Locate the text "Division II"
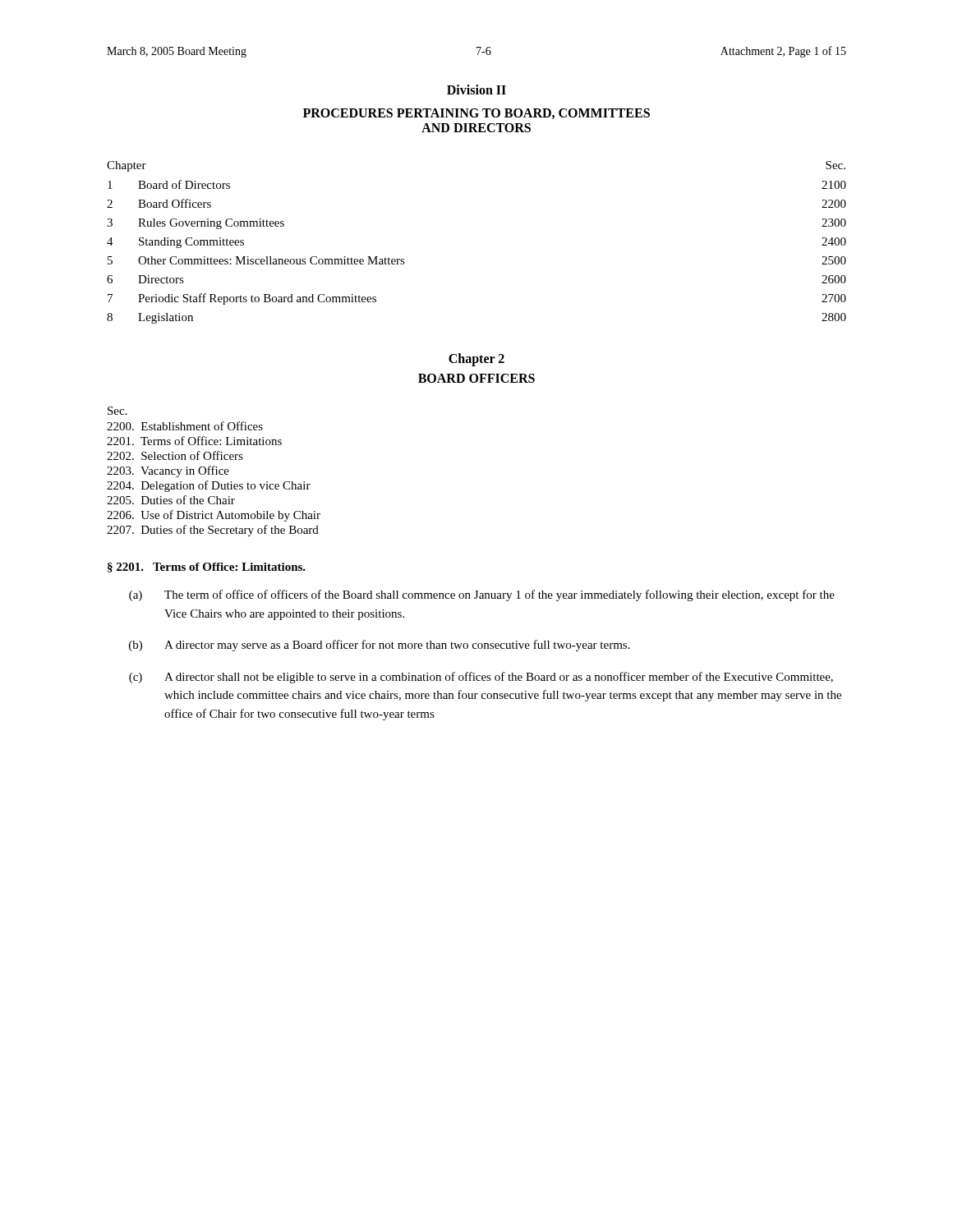Screen dimensions: 1232x953 tap(476, 90)
